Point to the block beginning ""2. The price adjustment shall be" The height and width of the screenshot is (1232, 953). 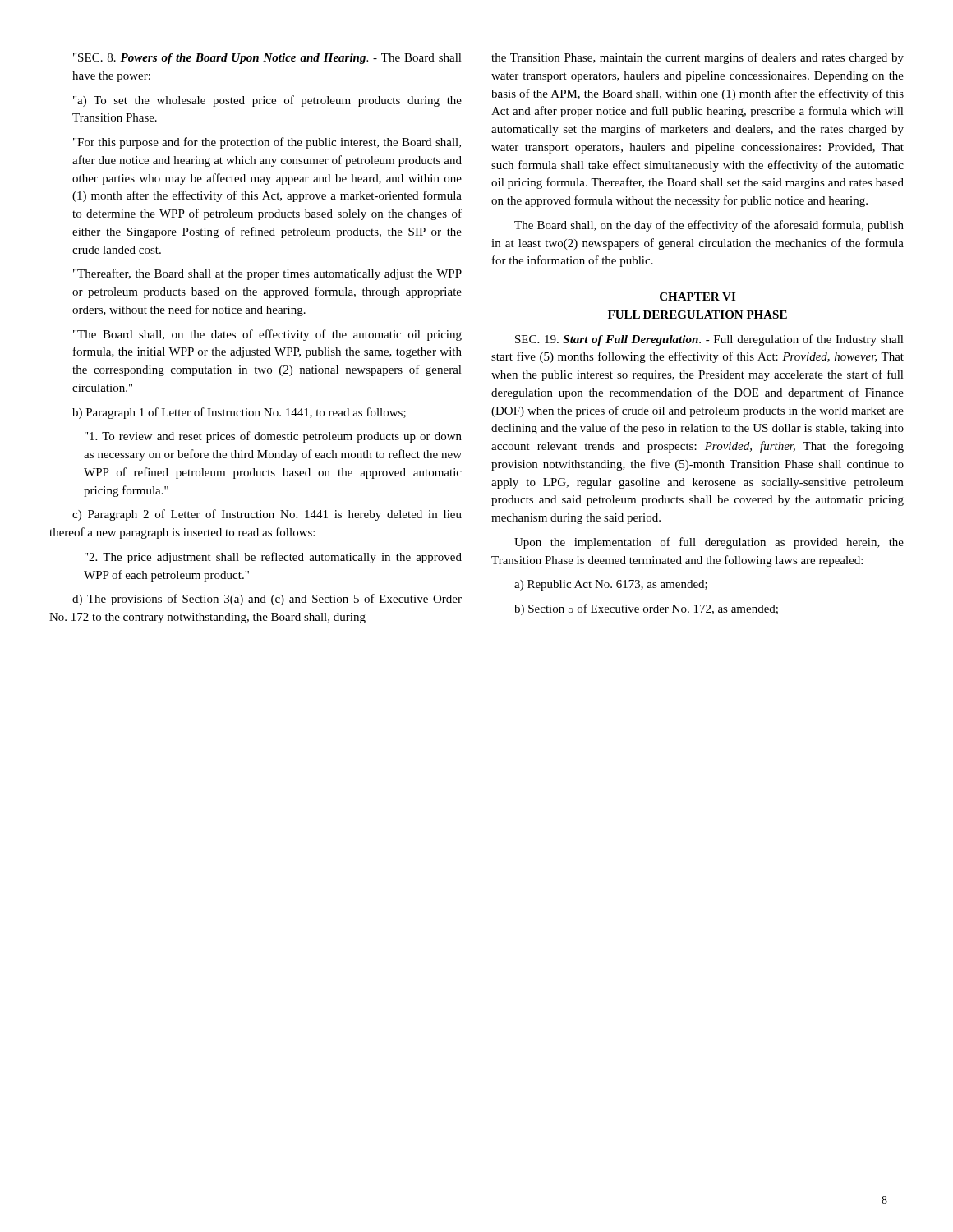pyautogui.click(x=273, y=566)
